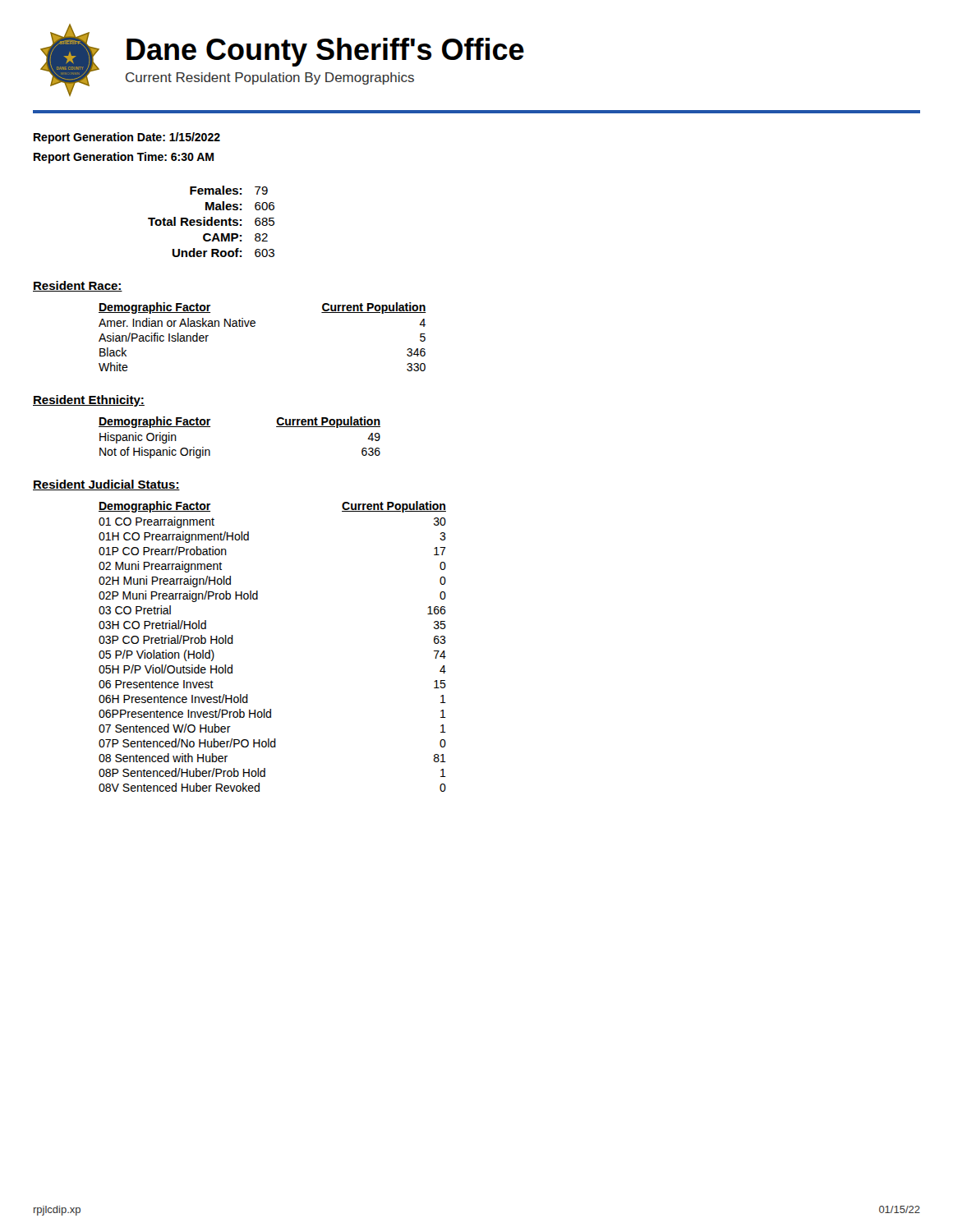Screen dimensions: 1232x953
Task: Point to the block starting "Dane County Sheriff's Office"
Action: [325, 50]
